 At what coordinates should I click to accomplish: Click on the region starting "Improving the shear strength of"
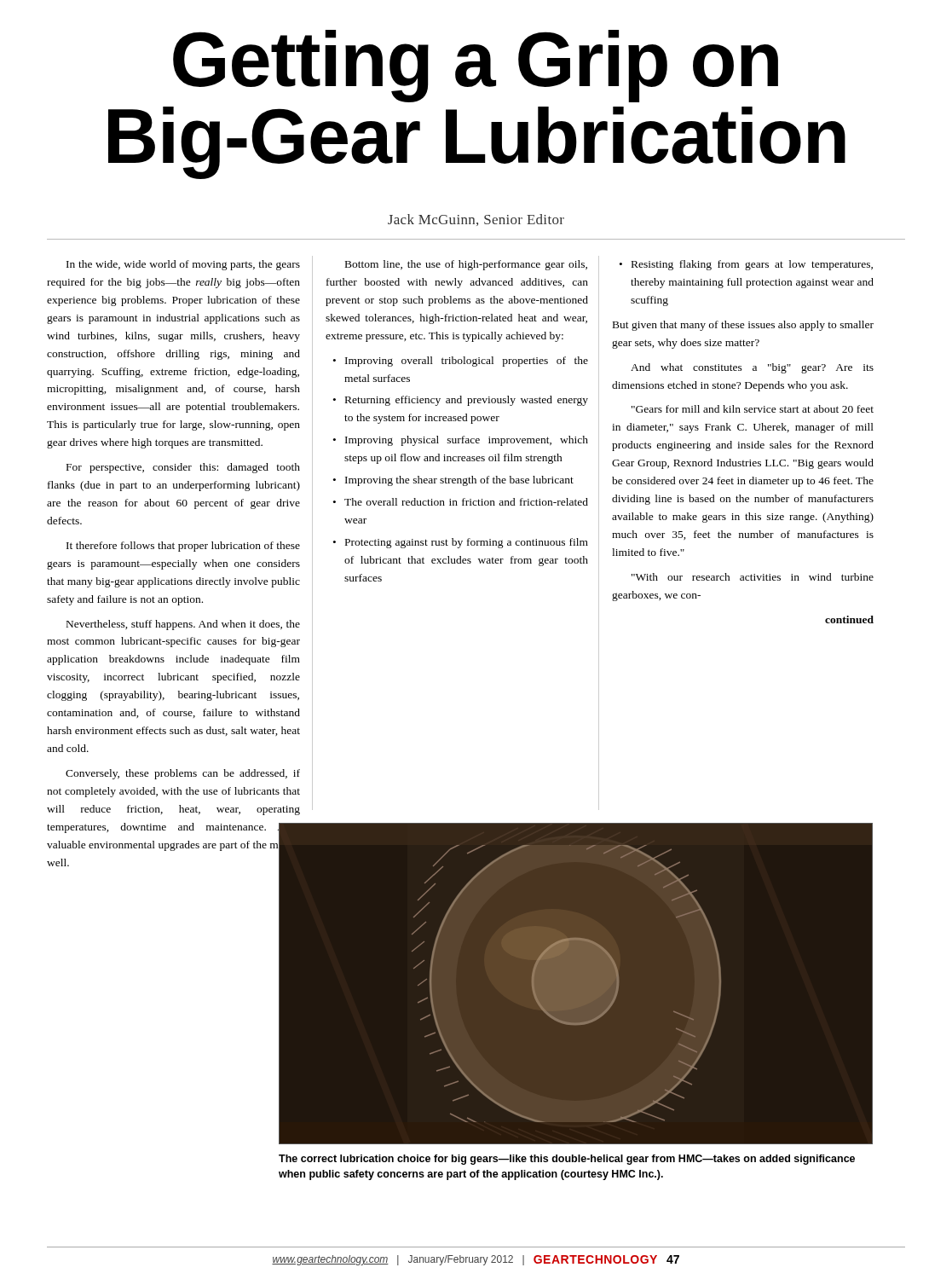pyautogui.click(x=459, y=480)
